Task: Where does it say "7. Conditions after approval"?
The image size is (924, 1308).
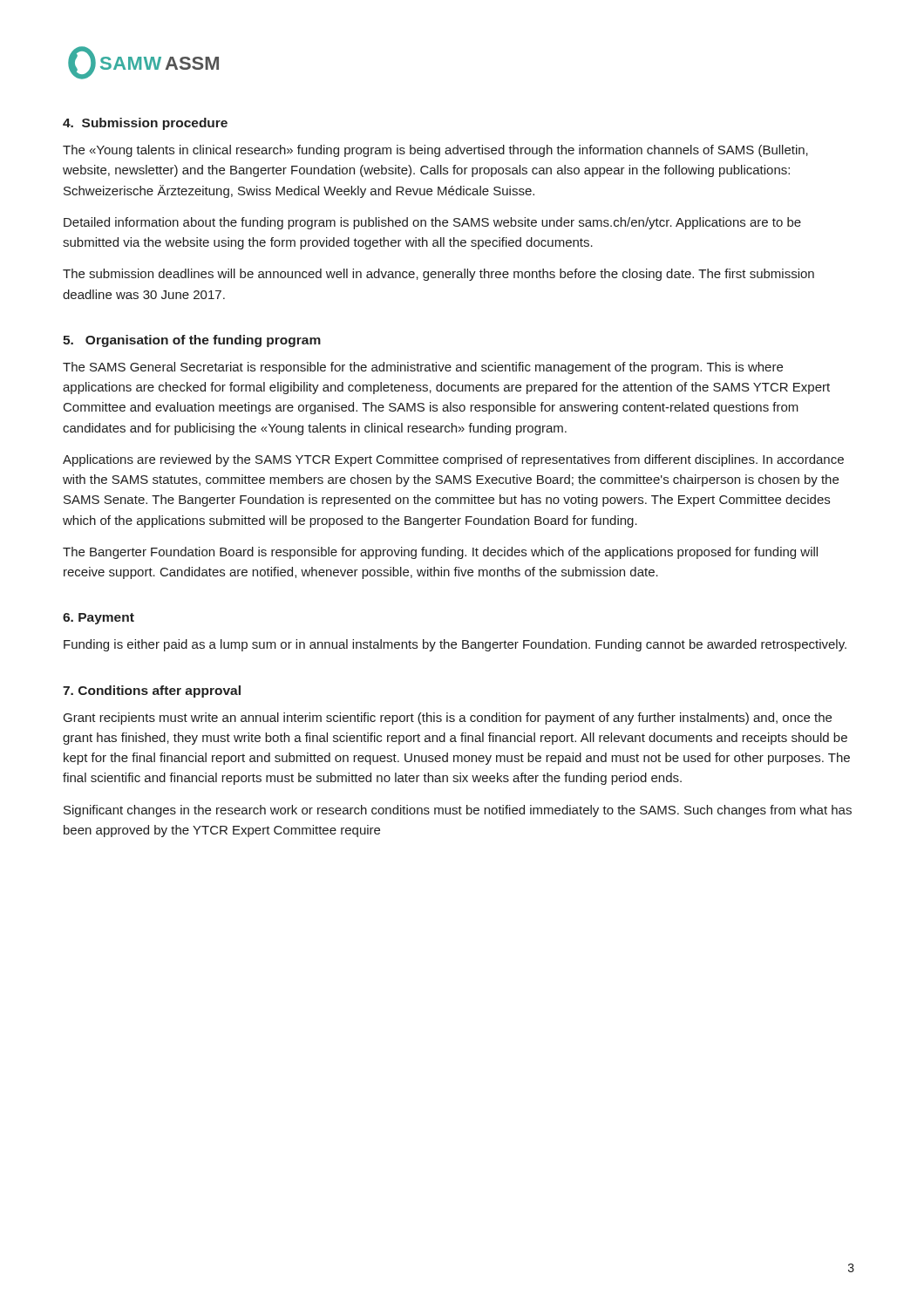Action: tap(152, 690)
